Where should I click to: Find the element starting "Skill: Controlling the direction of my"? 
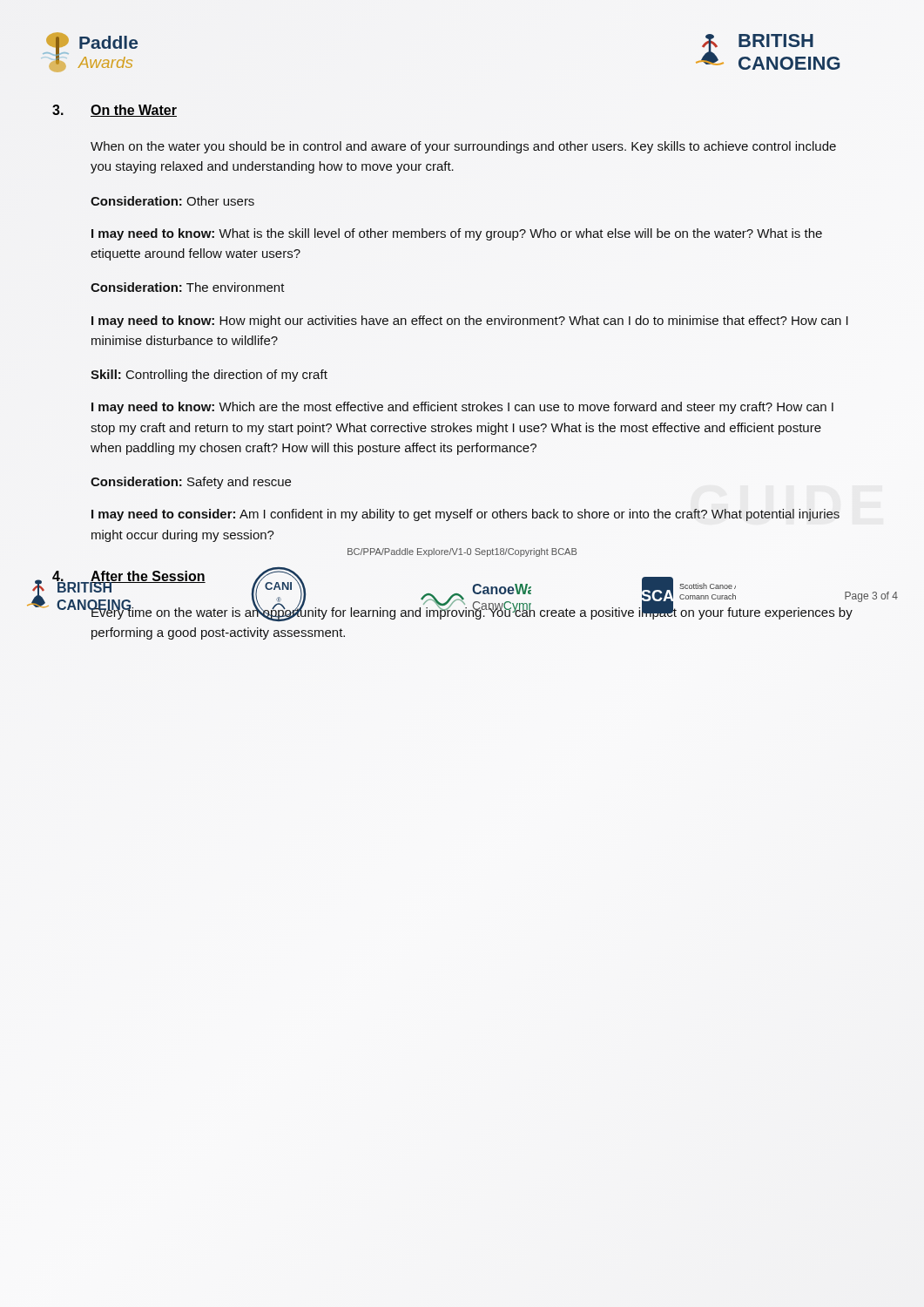click(x=209, y=374)
